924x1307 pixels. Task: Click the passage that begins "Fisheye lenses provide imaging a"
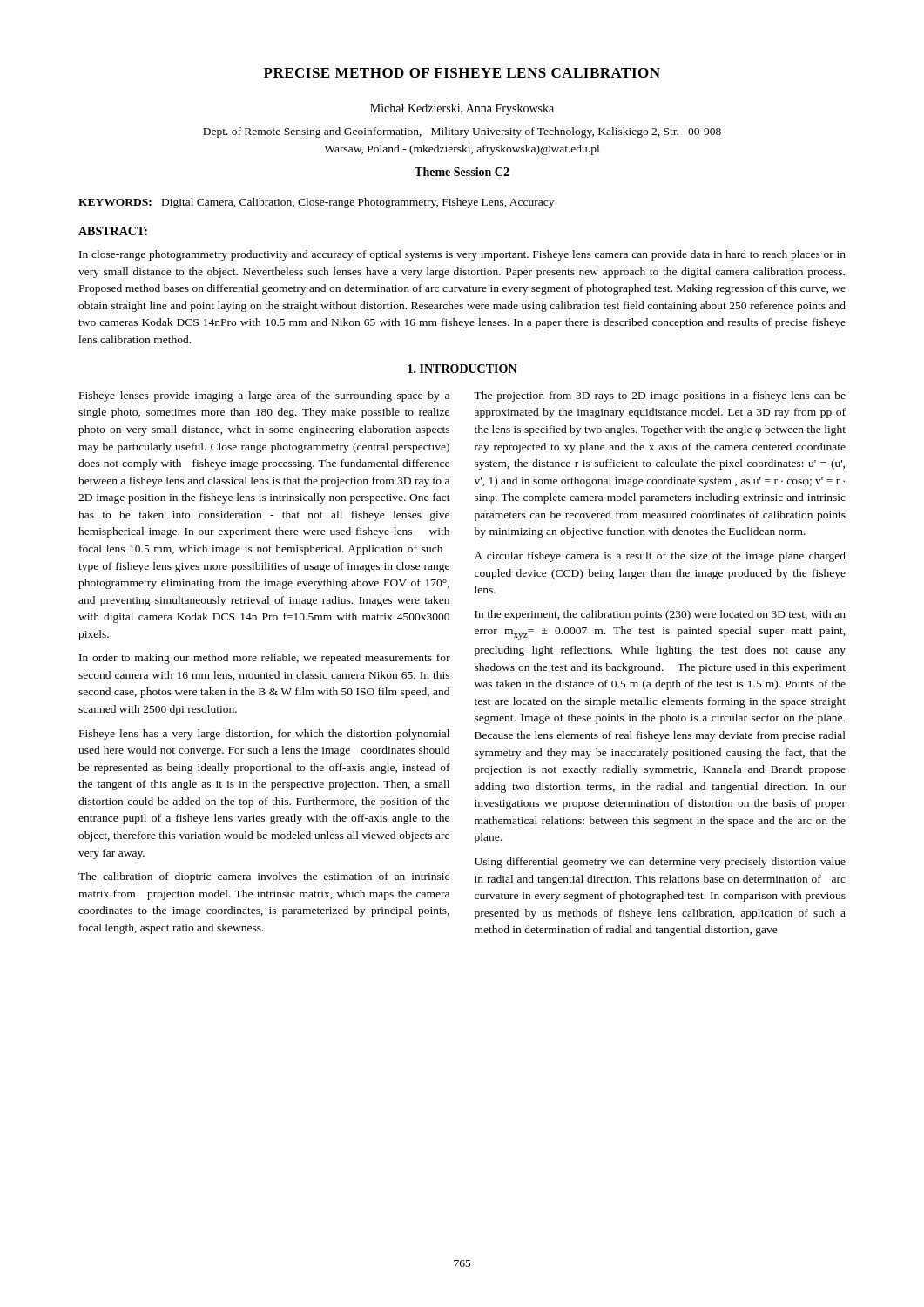pyautogui.click(x=264, y=515)
